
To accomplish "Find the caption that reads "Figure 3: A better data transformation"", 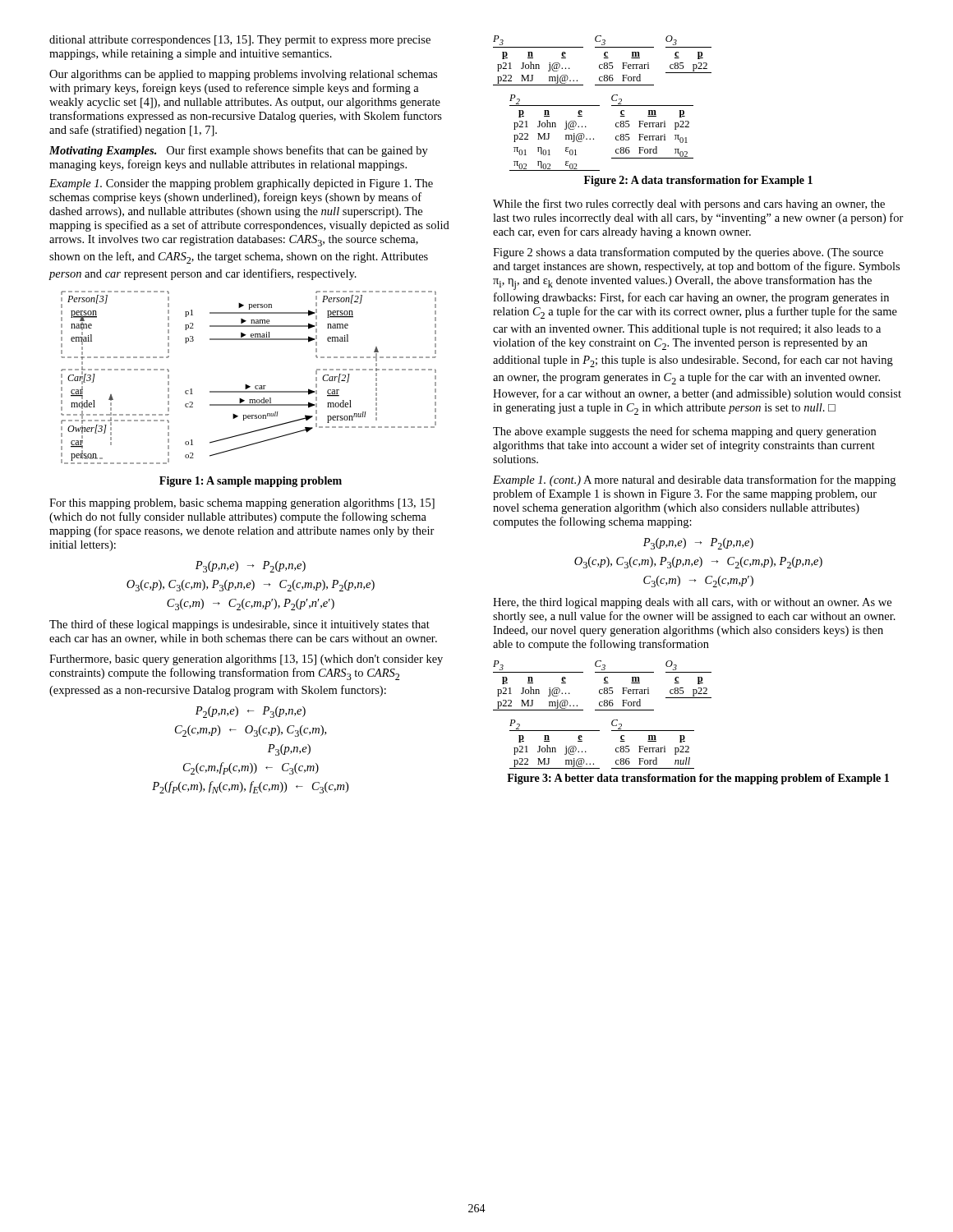I will 698,778.
